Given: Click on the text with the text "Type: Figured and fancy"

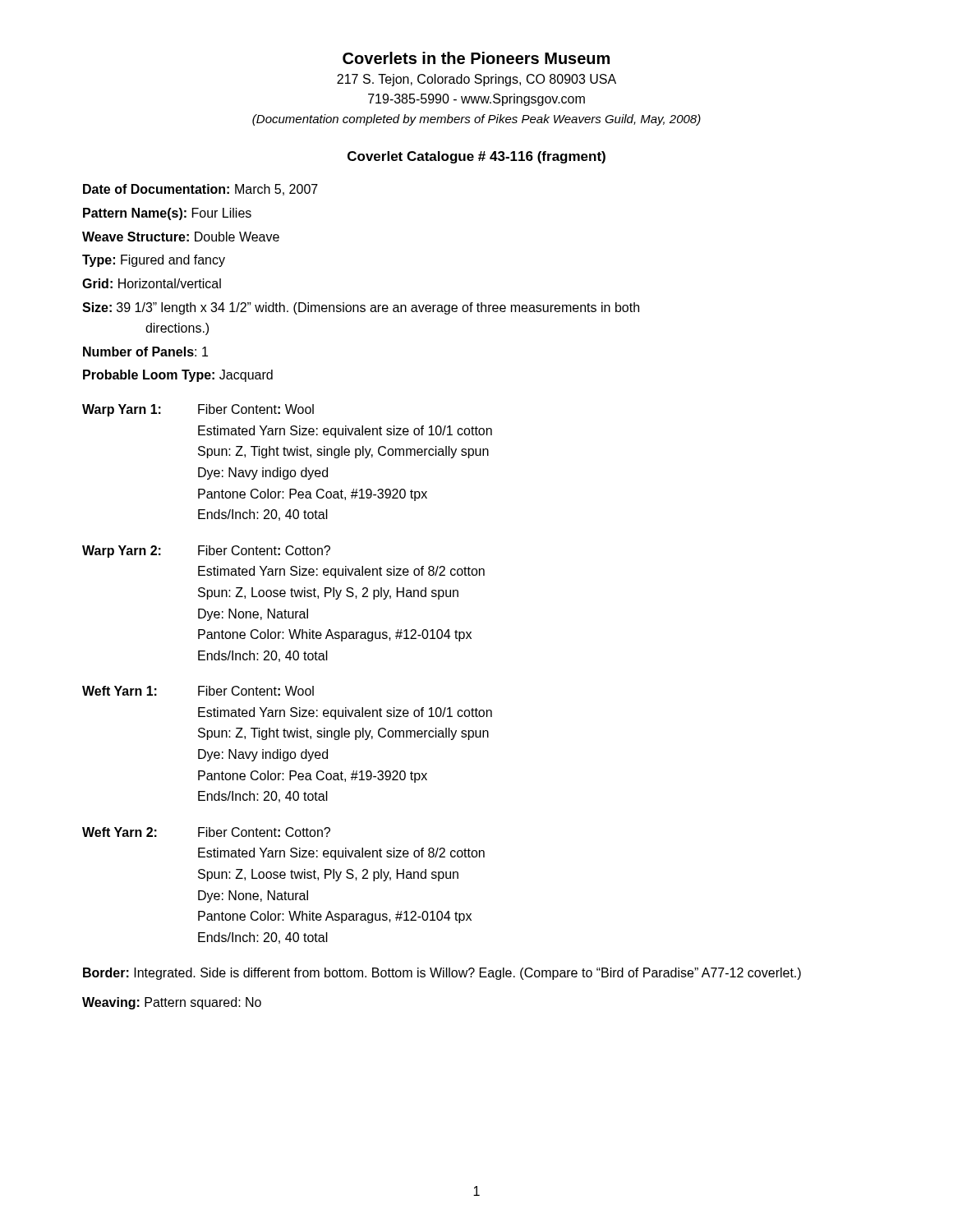Looking at the screenshot, I should pos(154,260).
